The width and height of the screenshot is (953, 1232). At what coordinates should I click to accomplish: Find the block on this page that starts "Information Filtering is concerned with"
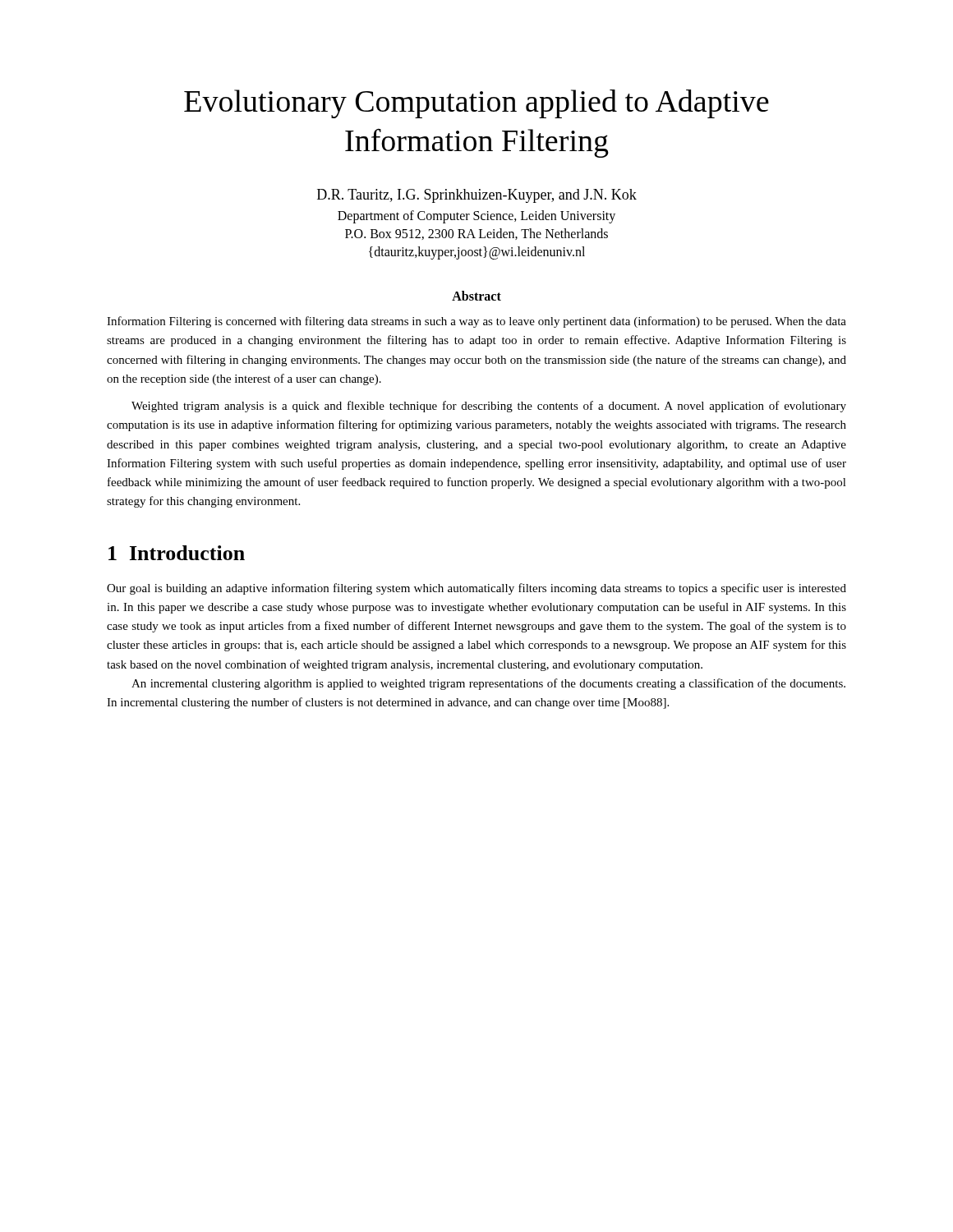click(x=476, y=412)
